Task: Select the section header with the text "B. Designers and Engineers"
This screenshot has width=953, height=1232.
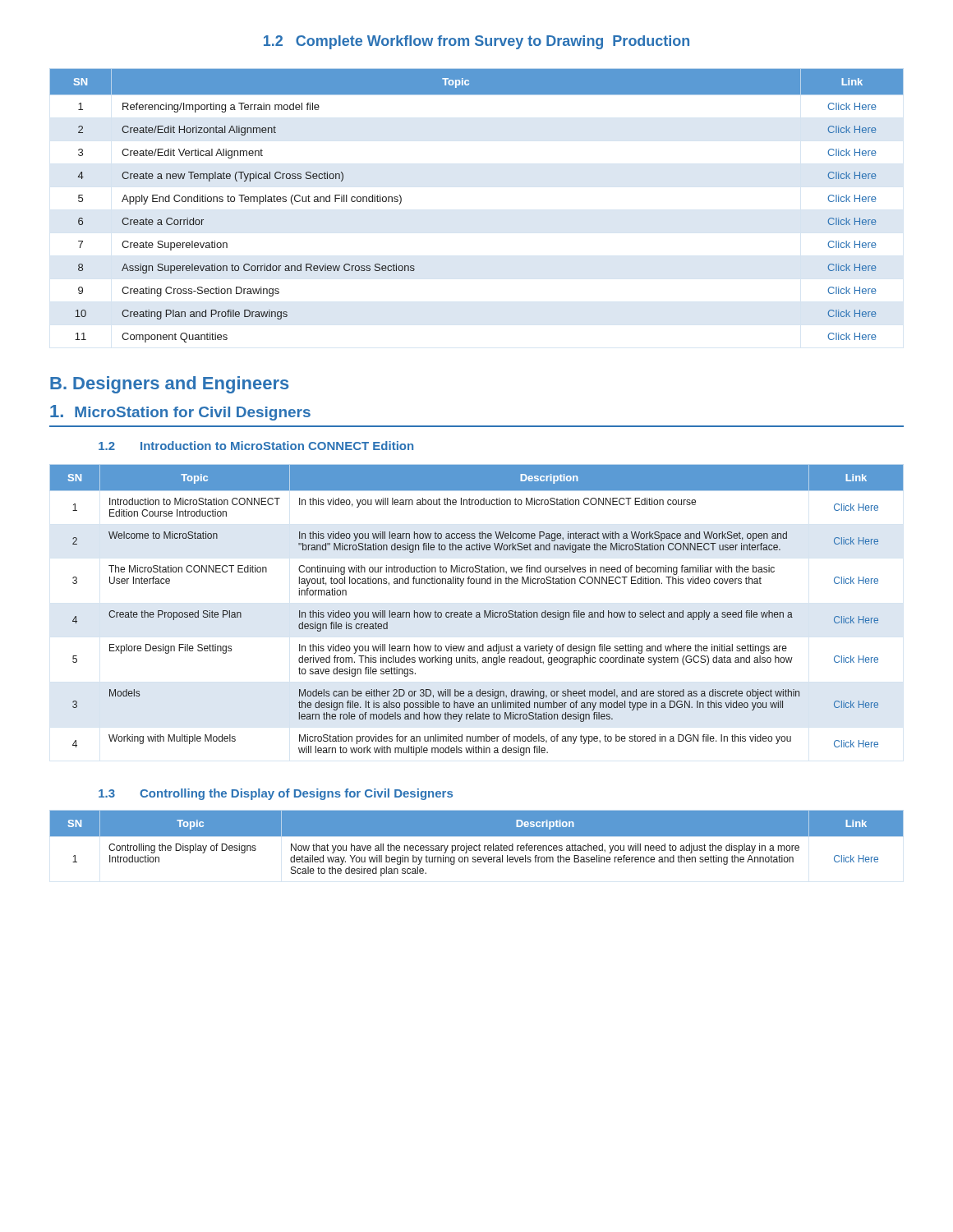Action: 169,383
